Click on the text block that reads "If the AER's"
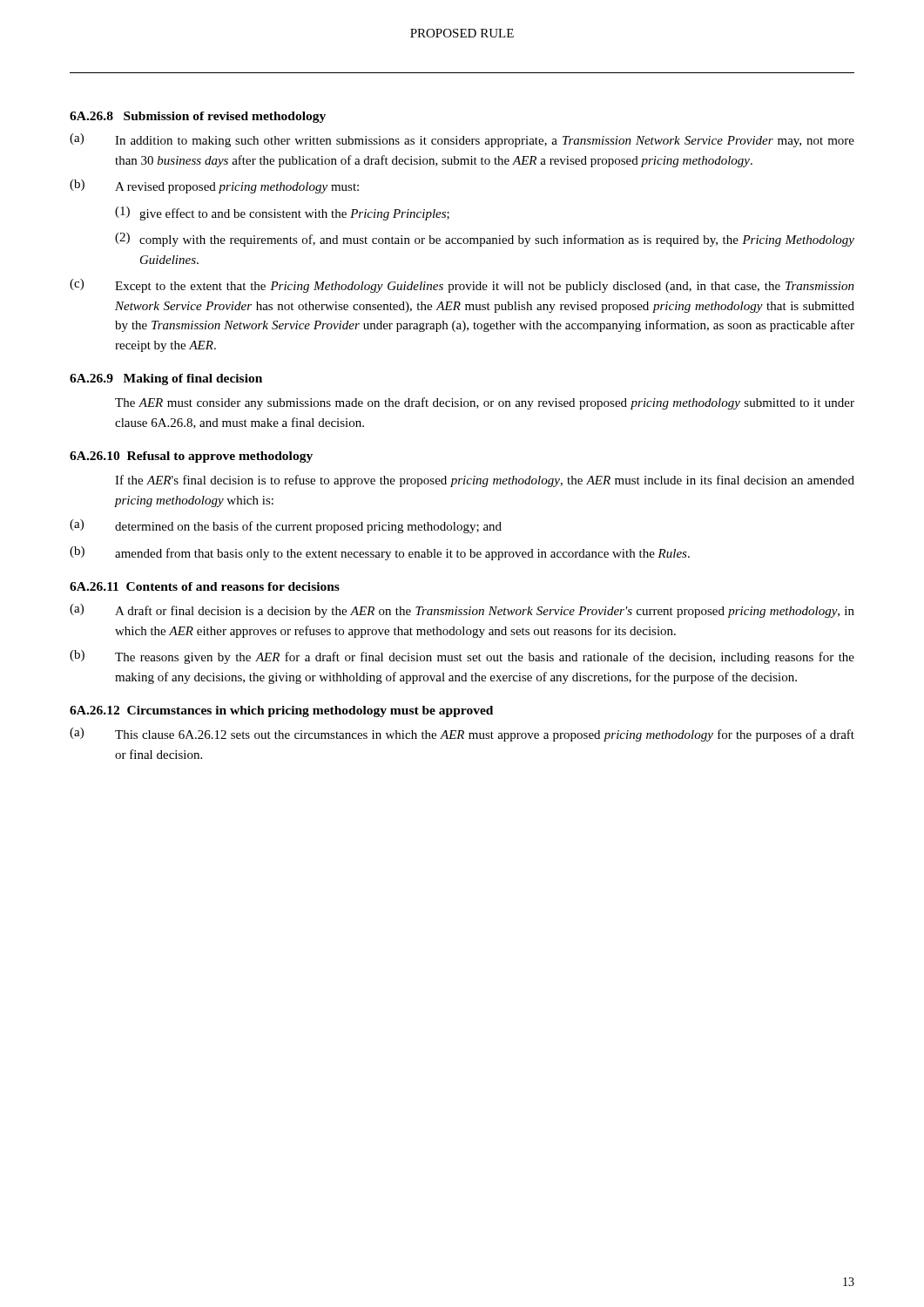 pyautogui.click(x=485, y=490)
